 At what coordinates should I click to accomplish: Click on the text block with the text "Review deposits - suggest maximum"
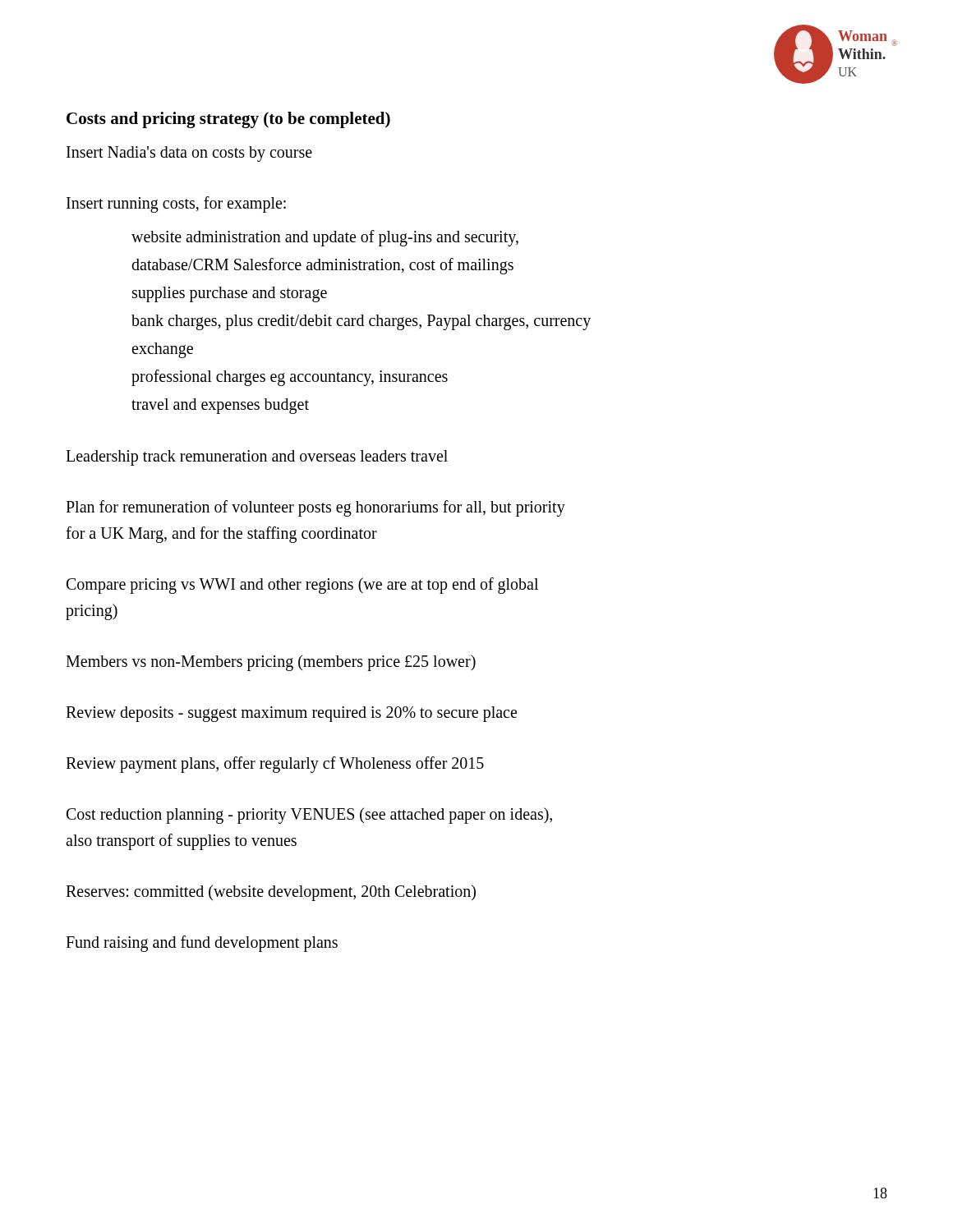click(x=292, y=712)
